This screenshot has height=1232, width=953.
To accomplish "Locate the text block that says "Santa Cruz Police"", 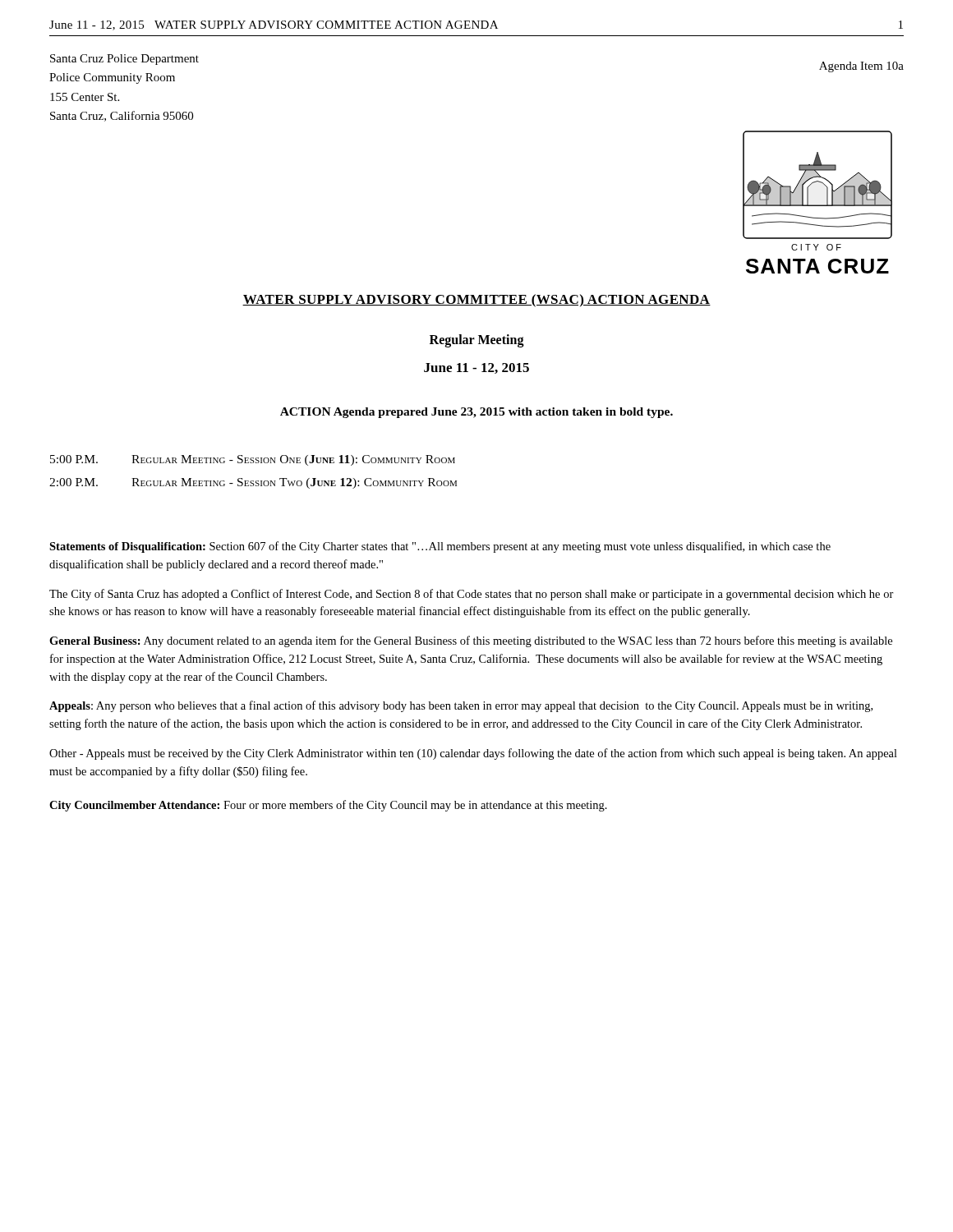I will pyautogui.click(x=124, y=87).
